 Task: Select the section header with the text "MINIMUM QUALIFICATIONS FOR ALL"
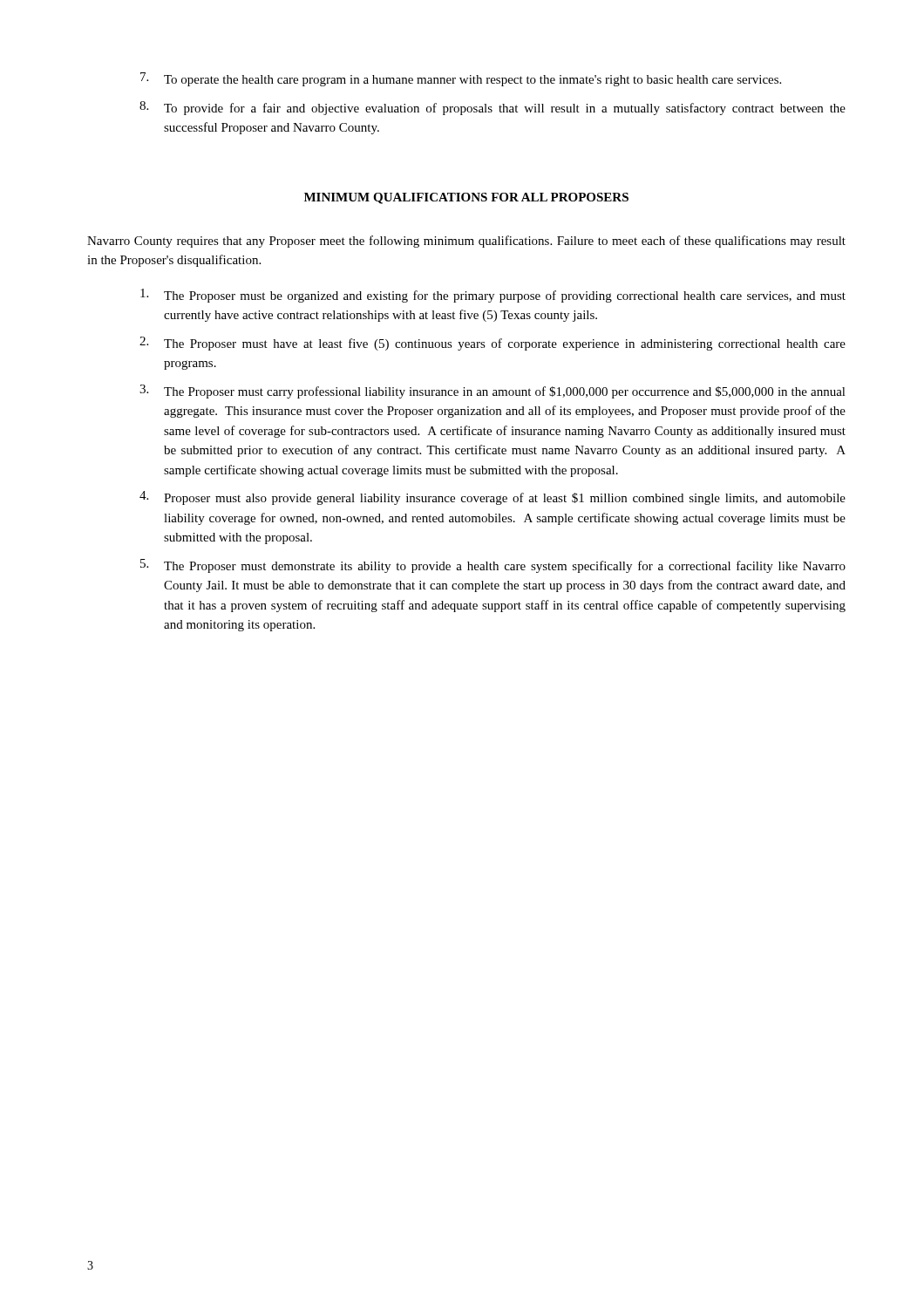coord(466,197)
